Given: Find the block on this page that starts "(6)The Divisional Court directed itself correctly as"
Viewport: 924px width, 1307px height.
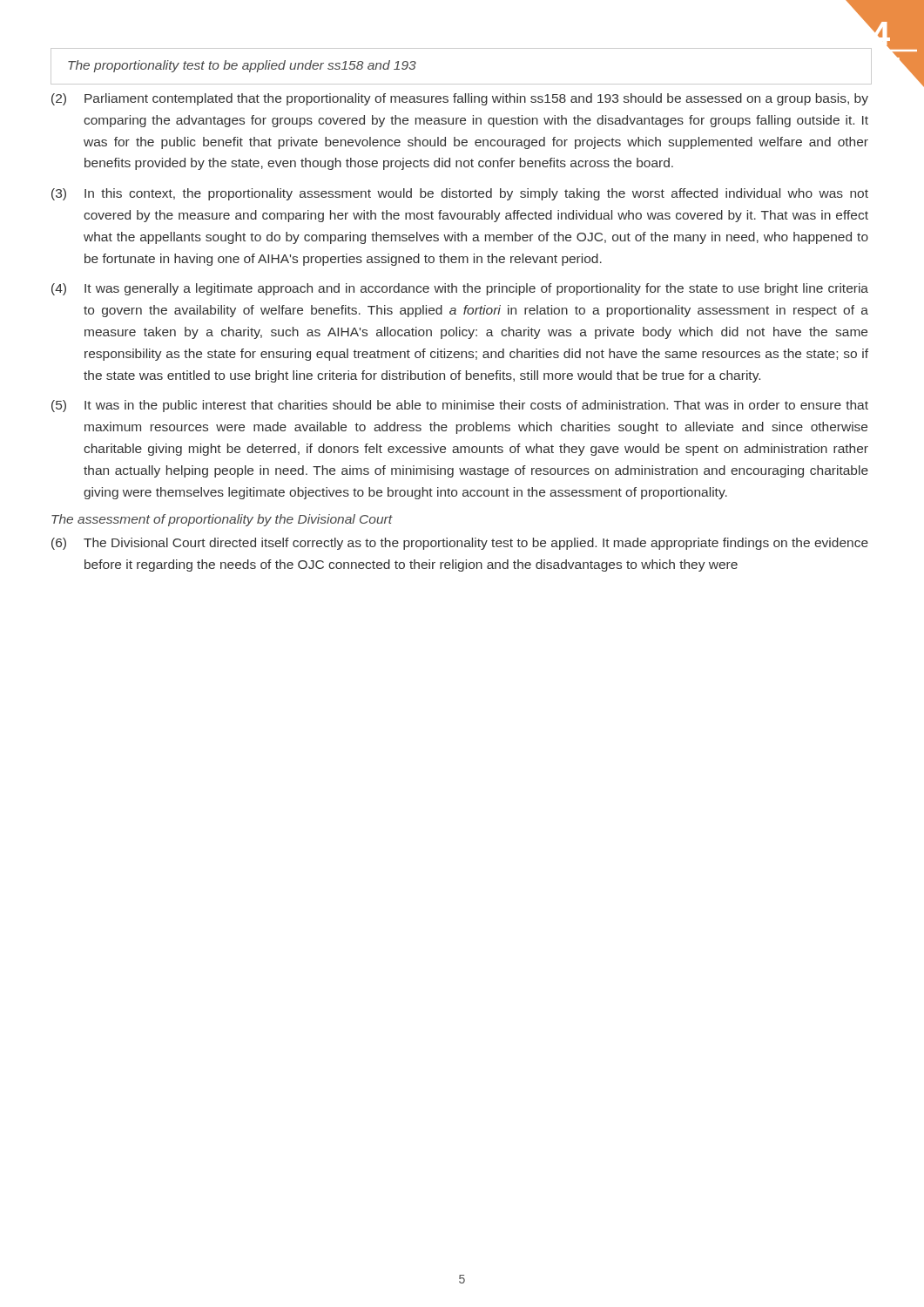Looking at the screenshot, I should [459, 554].
